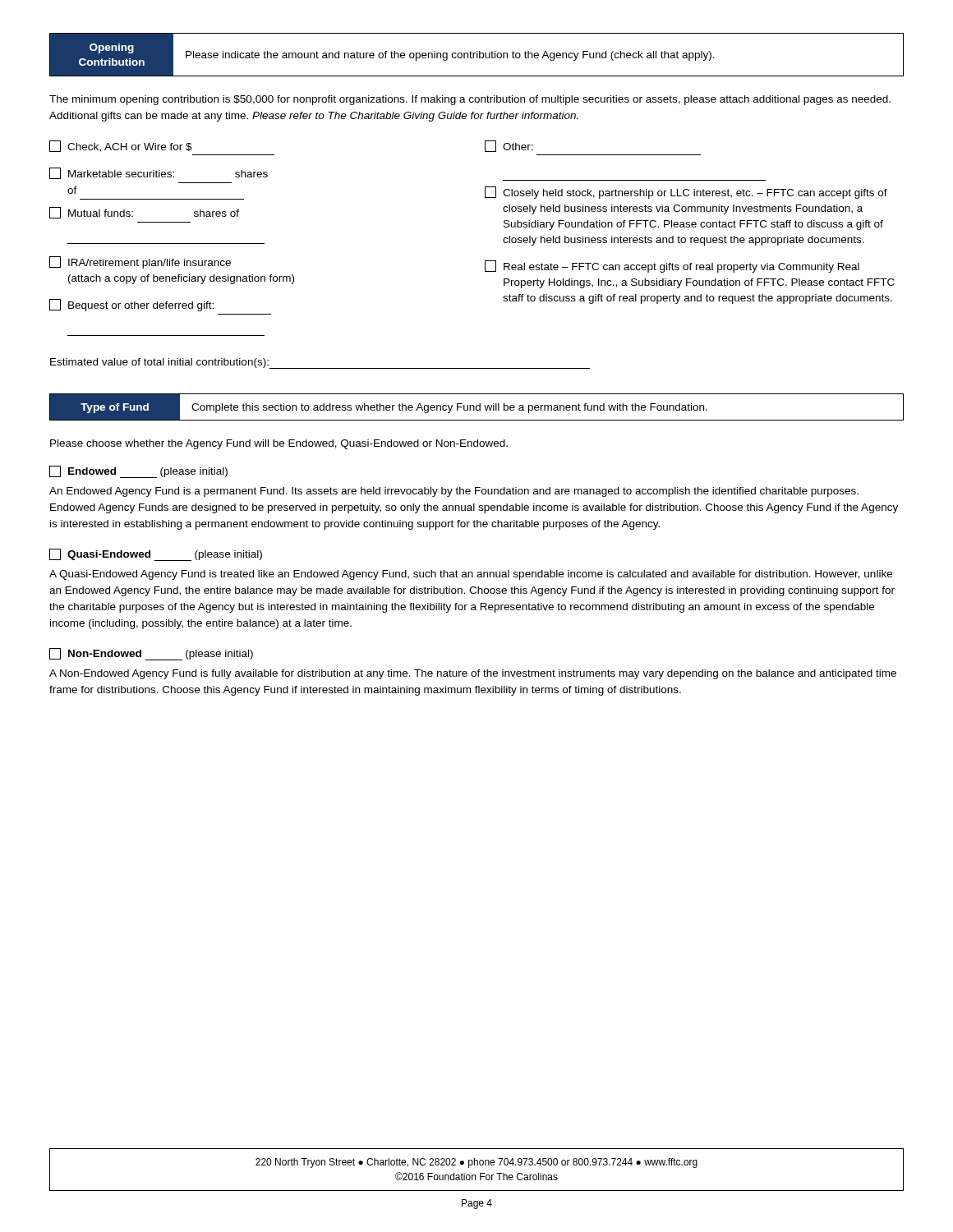Viewport: 953px width, 1232px height.
Task: Navigate to the region starting "IRA/retirement plan/life insurance(attach a copy of beneficiary"
Action: [172, 271]
